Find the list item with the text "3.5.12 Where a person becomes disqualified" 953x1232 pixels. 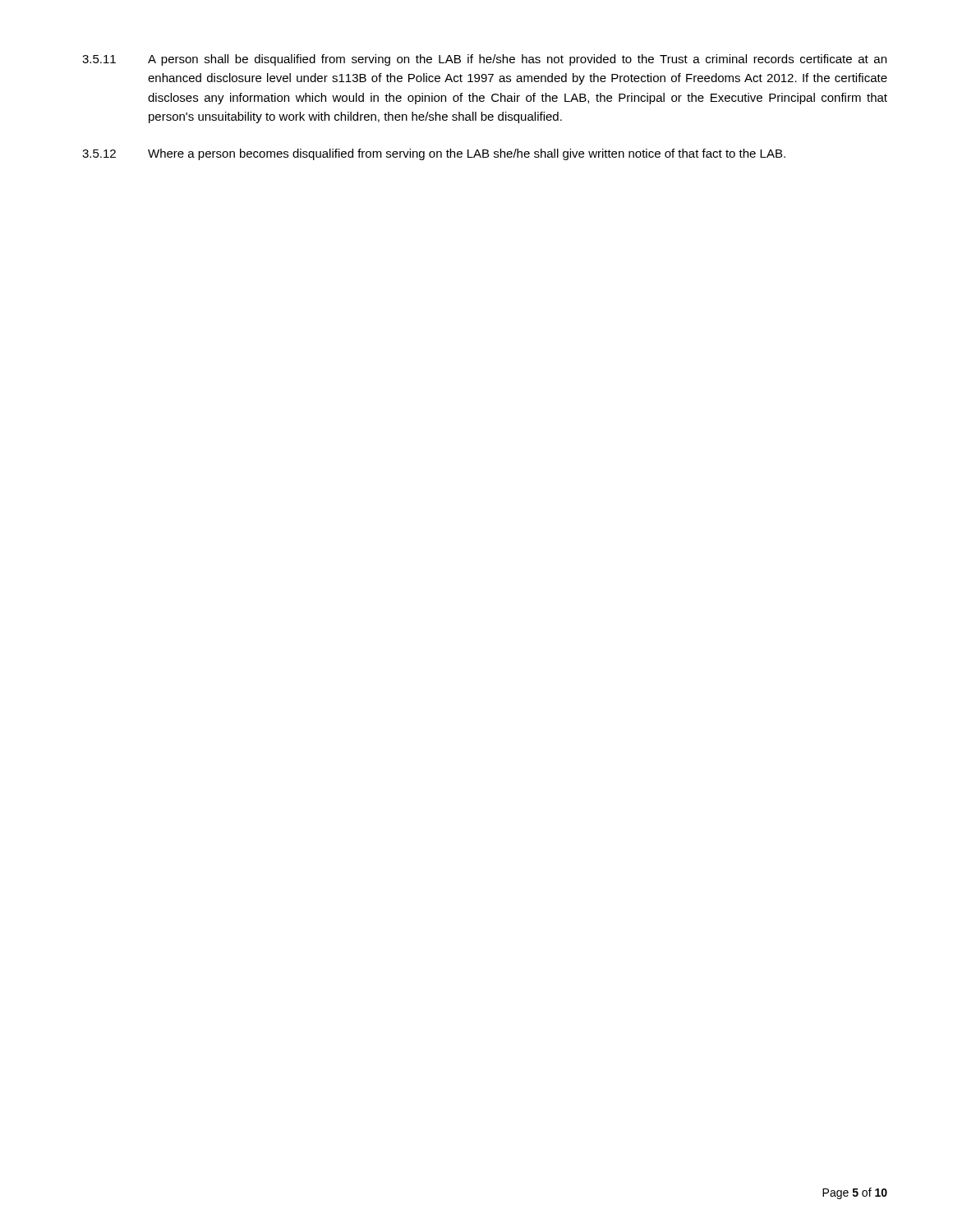pos(485,153)
